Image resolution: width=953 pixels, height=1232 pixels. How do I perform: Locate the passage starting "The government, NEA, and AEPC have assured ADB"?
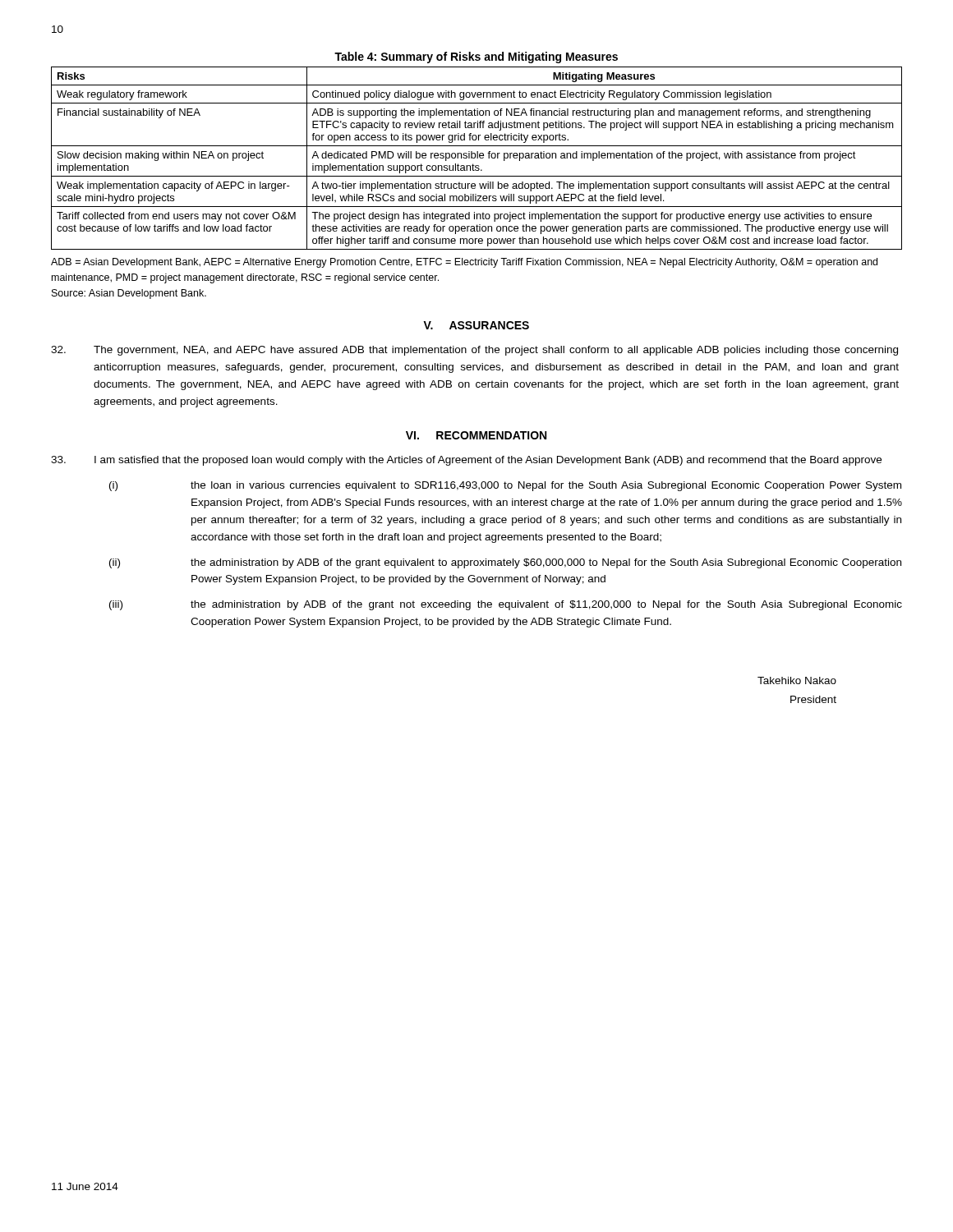pos(475,376)
